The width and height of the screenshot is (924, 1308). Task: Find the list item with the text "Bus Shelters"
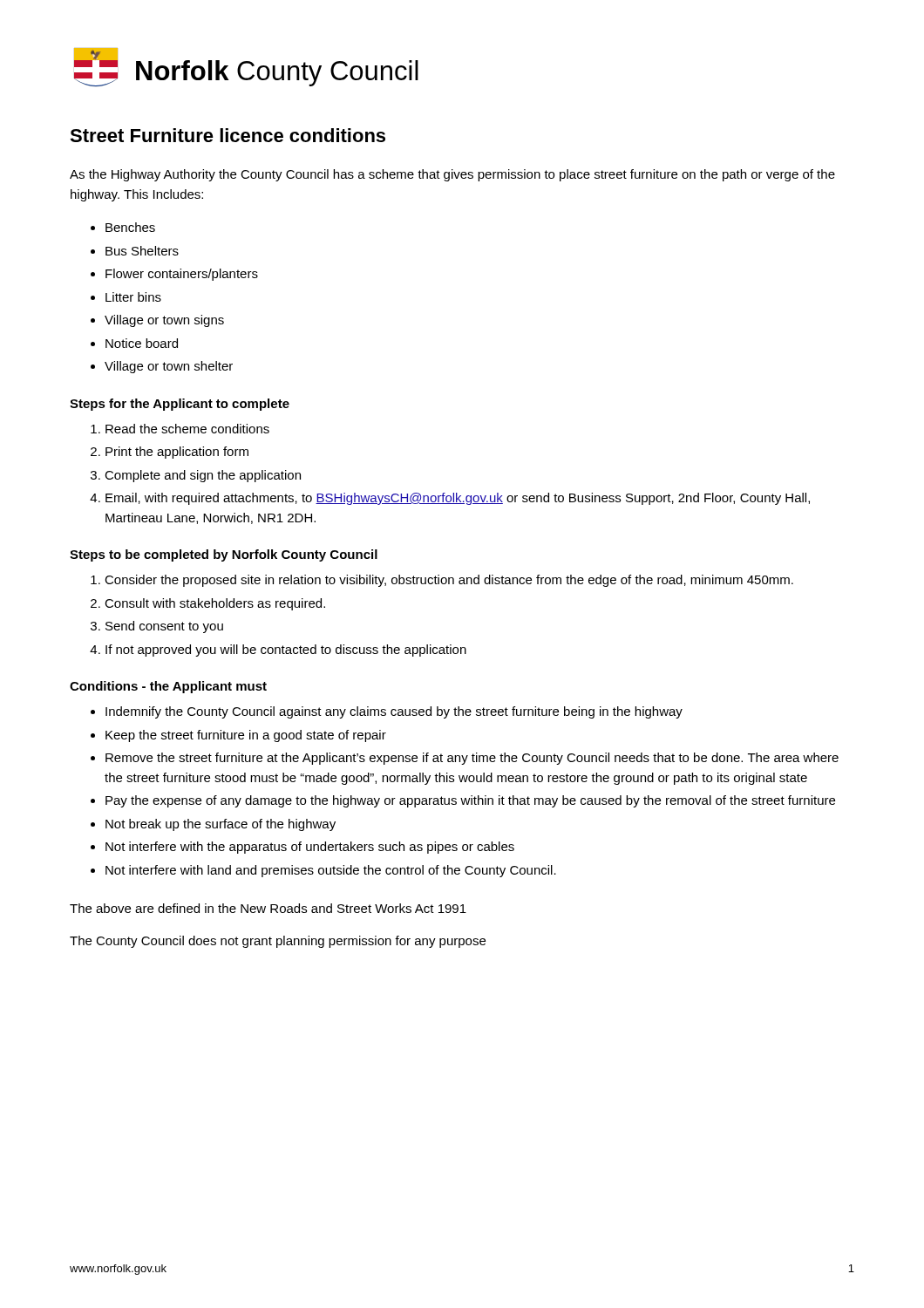click(x=142, y=250)
